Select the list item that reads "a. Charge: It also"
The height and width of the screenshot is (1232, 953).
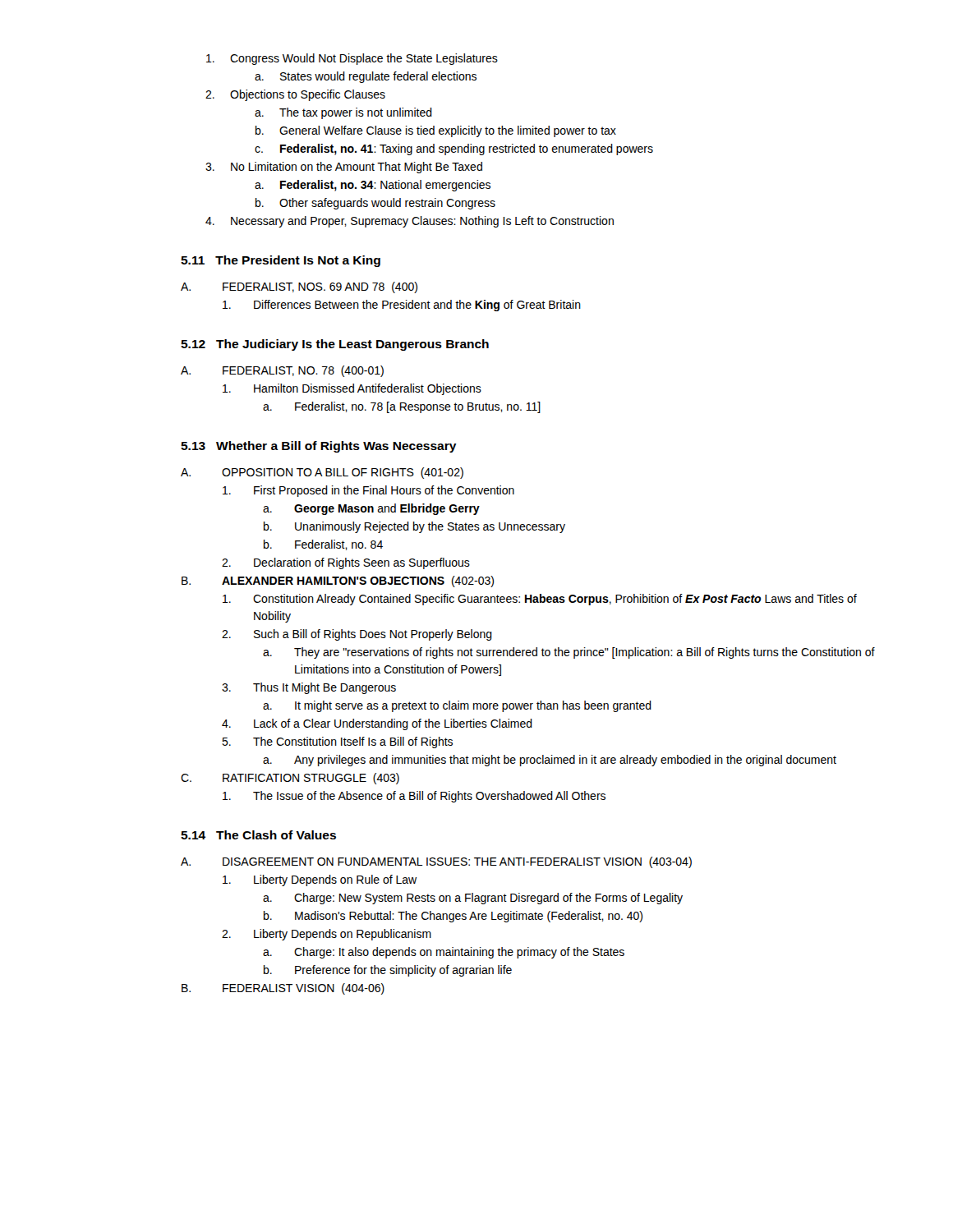click(575, 952)
